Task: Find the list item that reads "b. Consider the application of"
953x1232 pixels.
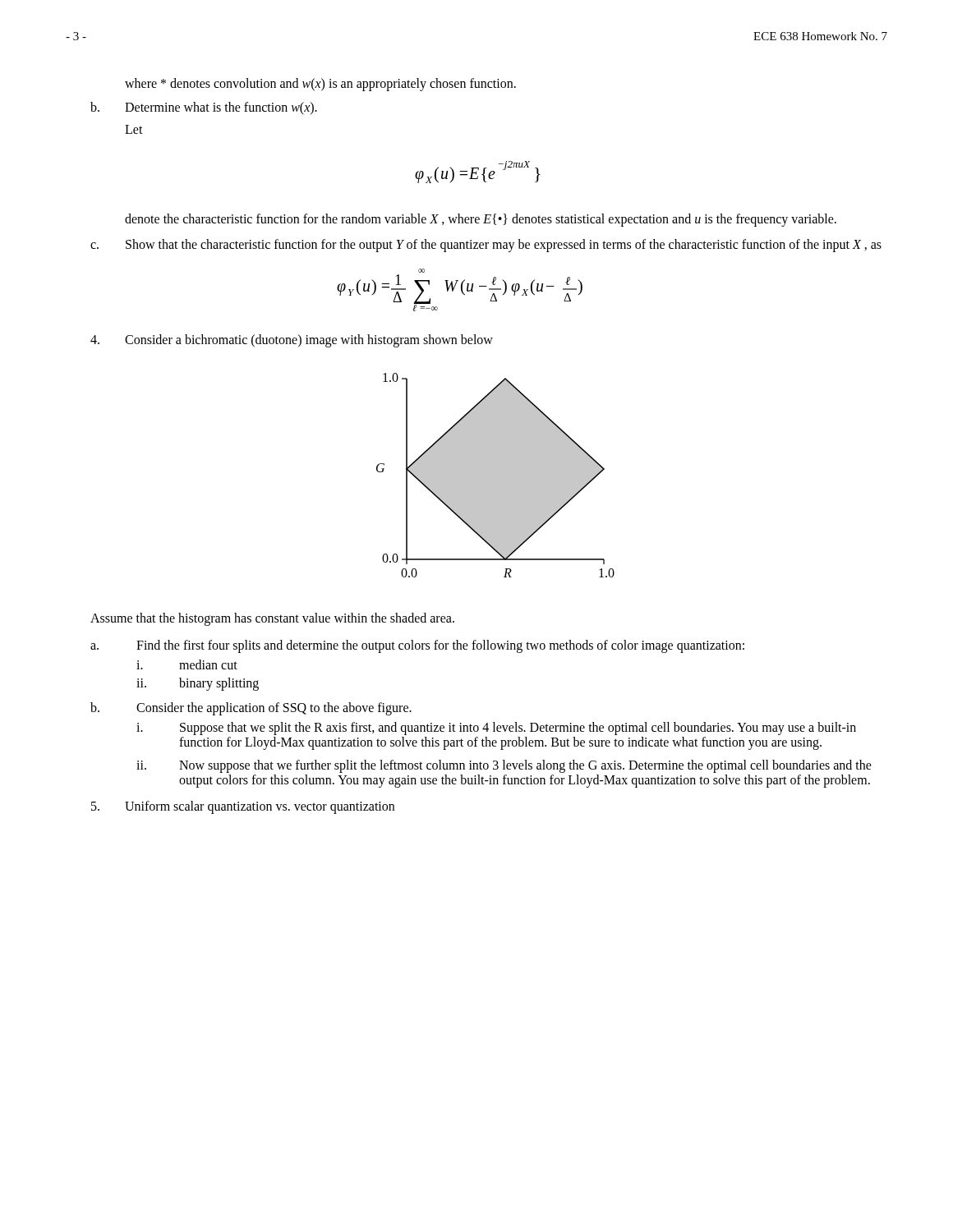Action: click(251, 708)
